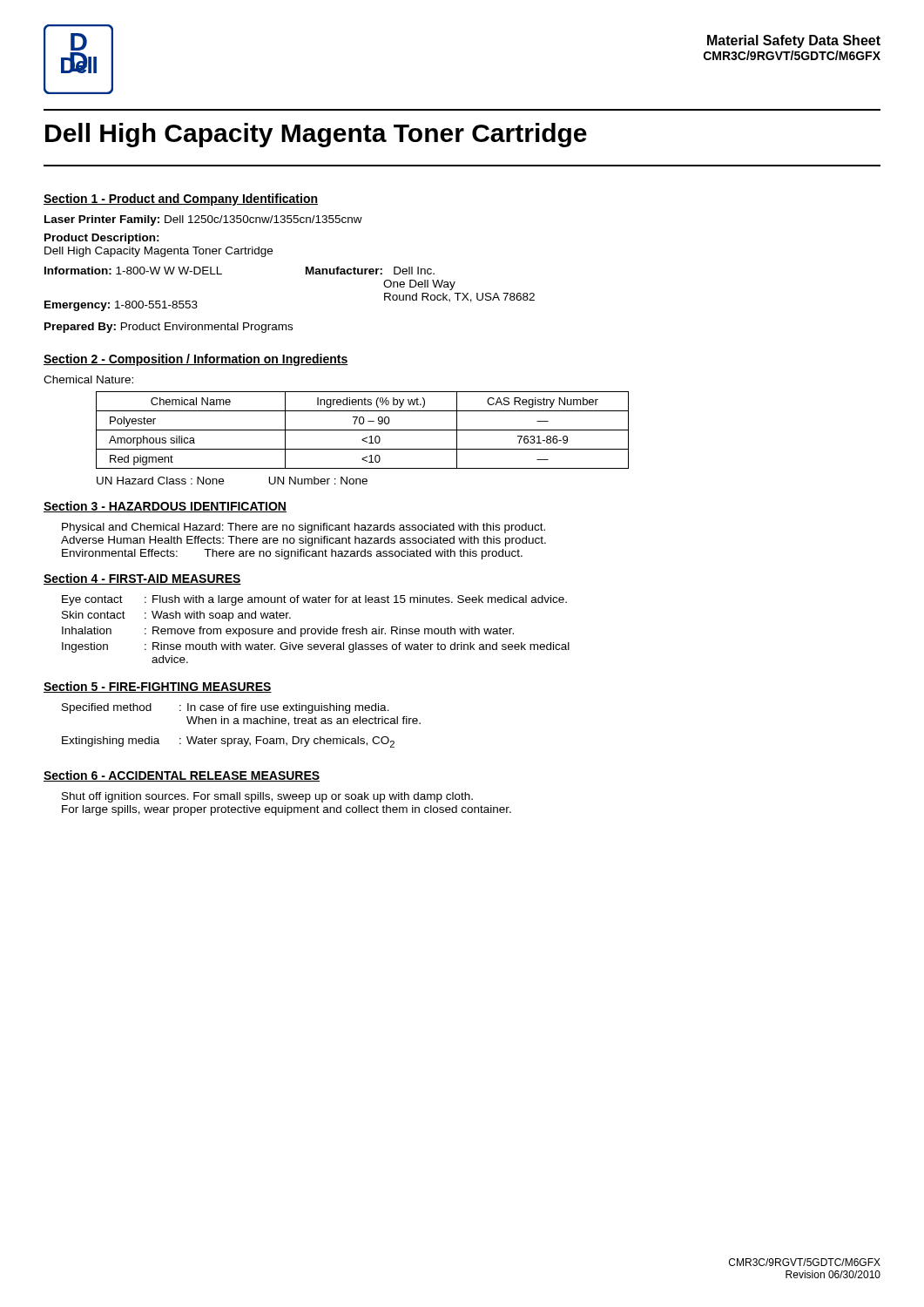Image resolution: width=924 pixels, height=1307 pixels.
Task: Find the text with the text "Material Safety Data Sheet CMR3C/9RGVT/5GDTC/M6GFX"
Action: 792,48
